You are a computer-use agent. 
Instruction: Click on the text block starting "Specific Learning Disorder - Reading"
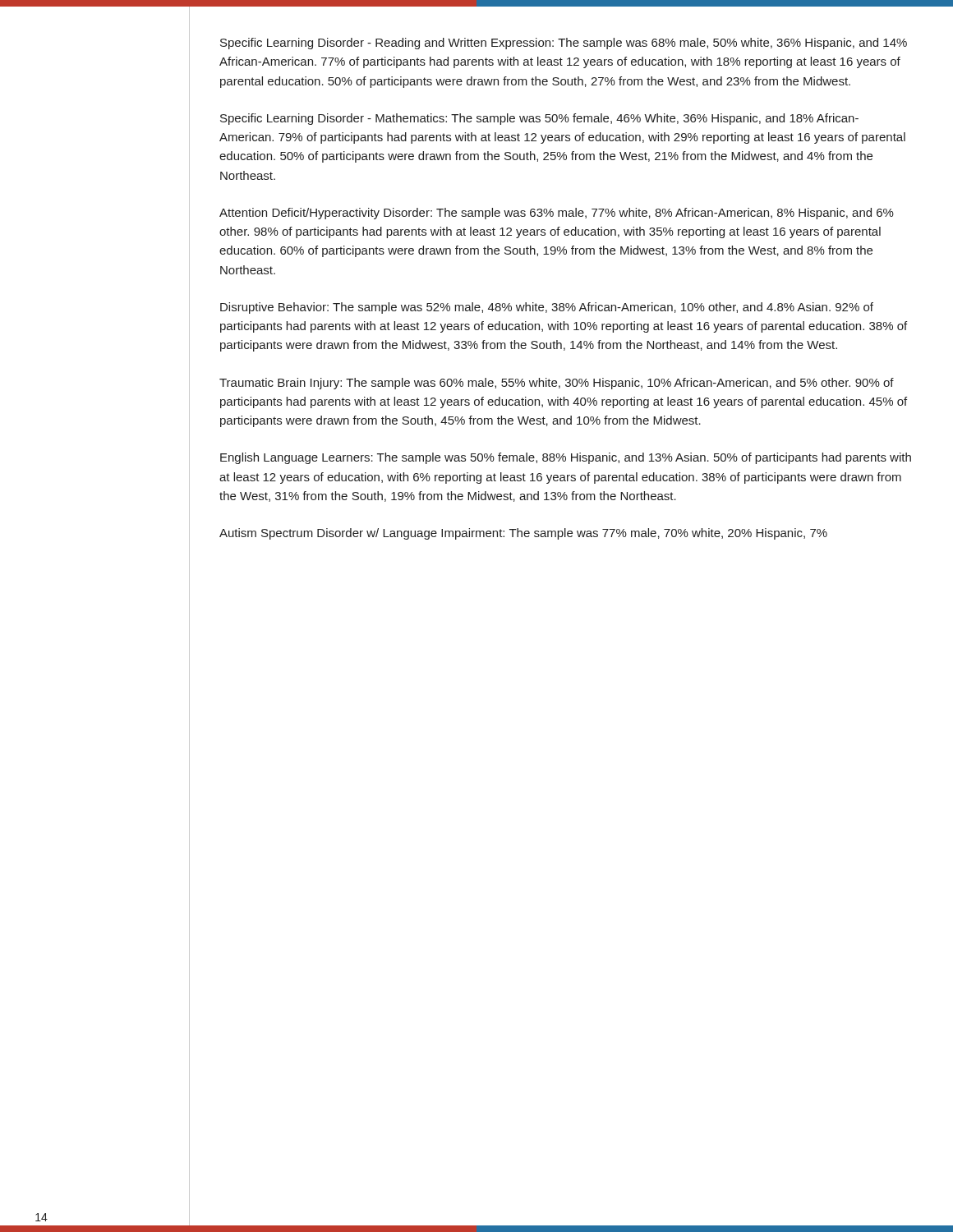pyautogui.click(x=563, y=61)
